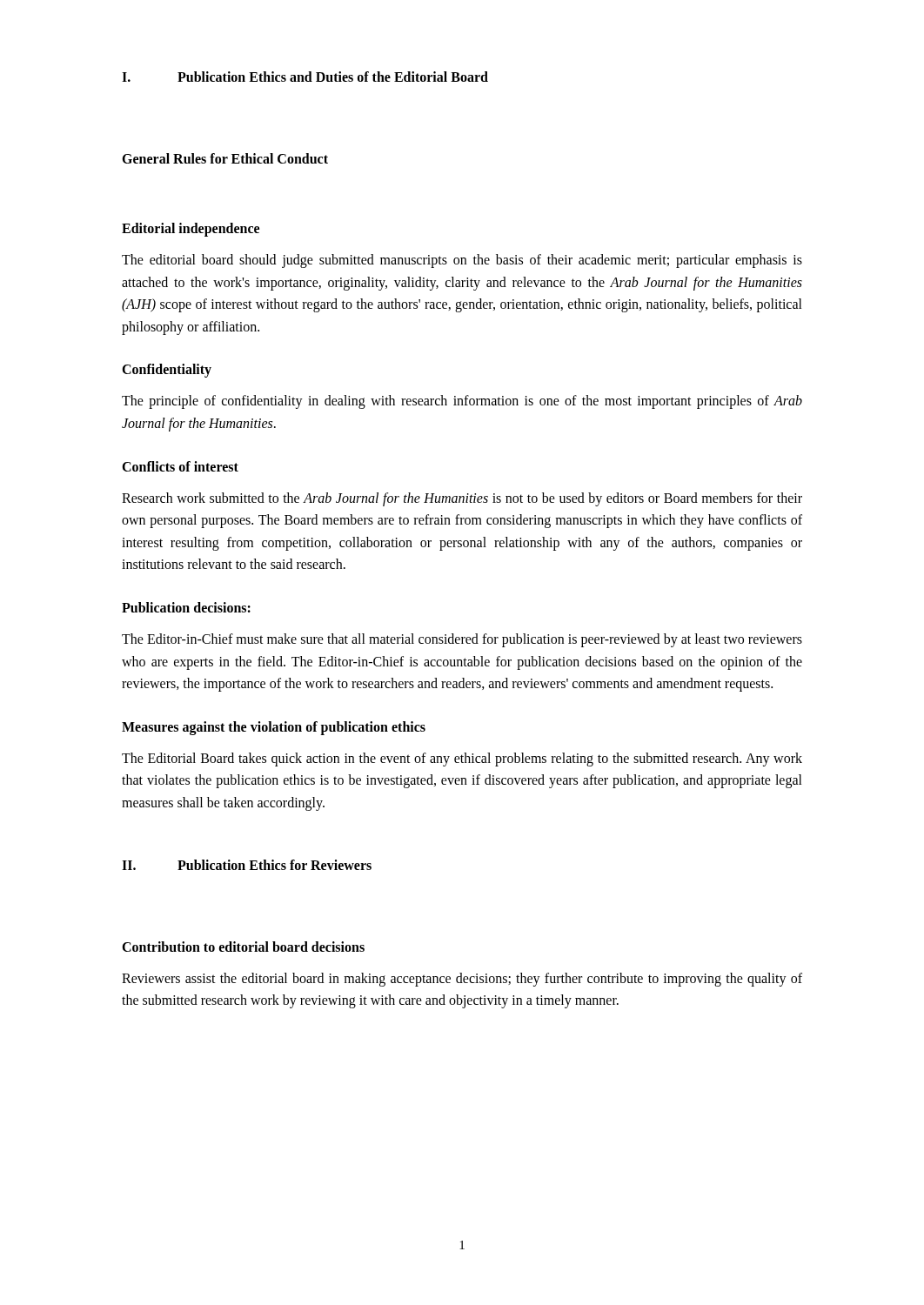
Task: Locate the region starting "The editorial board should"
Action: (462, 293)
